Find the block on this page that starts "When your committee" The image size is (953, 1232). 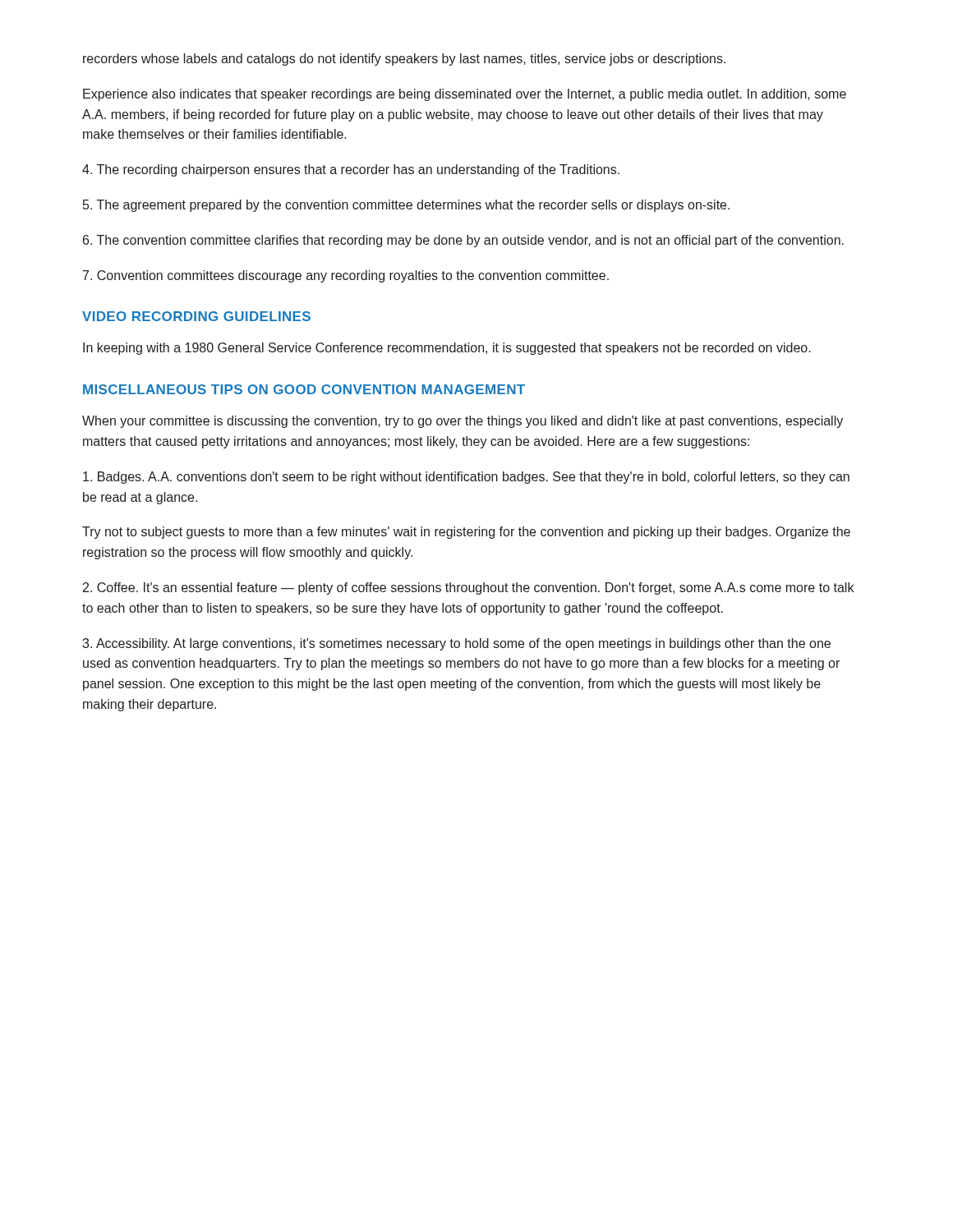click(x=463, y=431)
